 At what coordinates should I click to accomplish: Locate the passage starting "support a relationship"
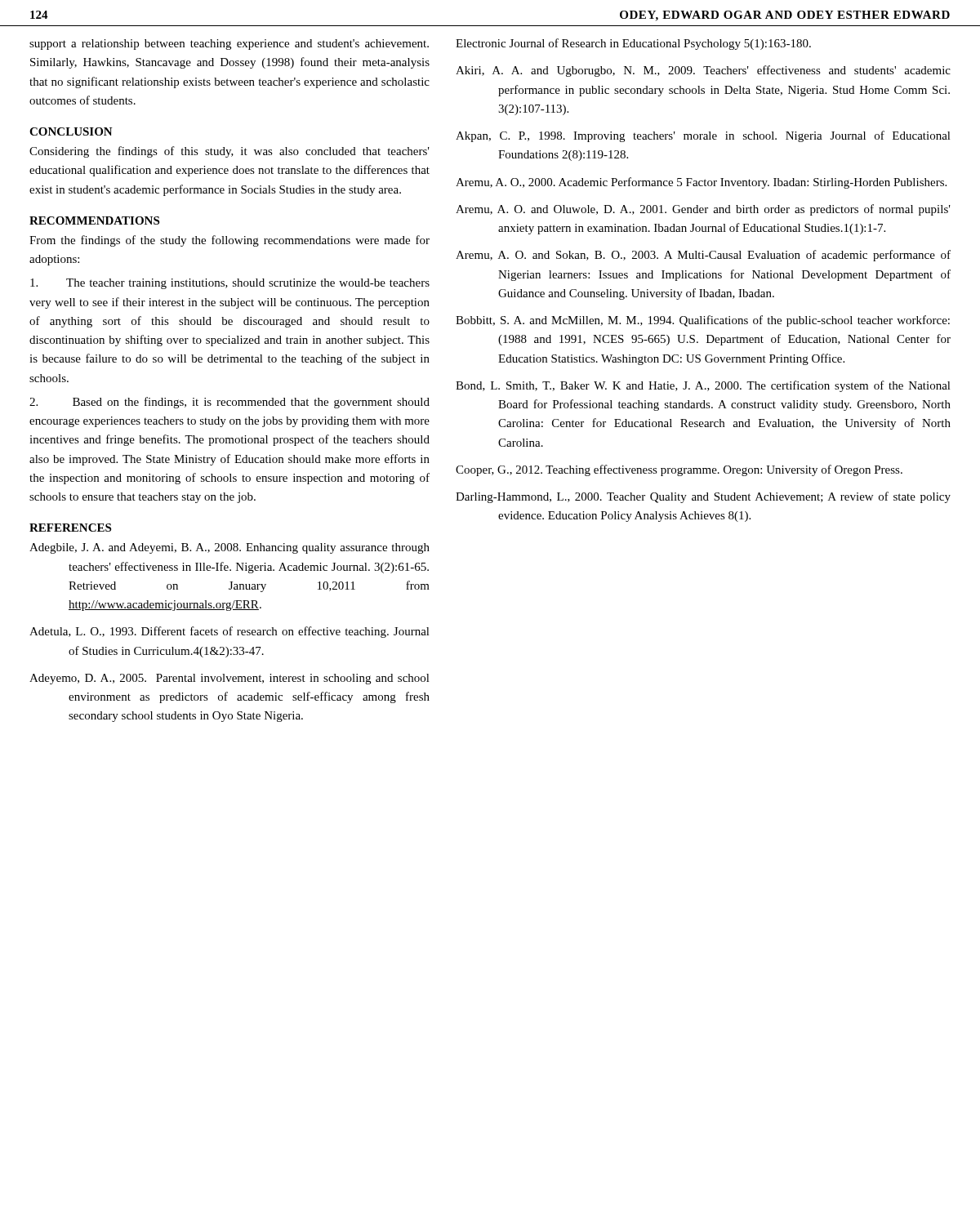[x=229, y=72]
